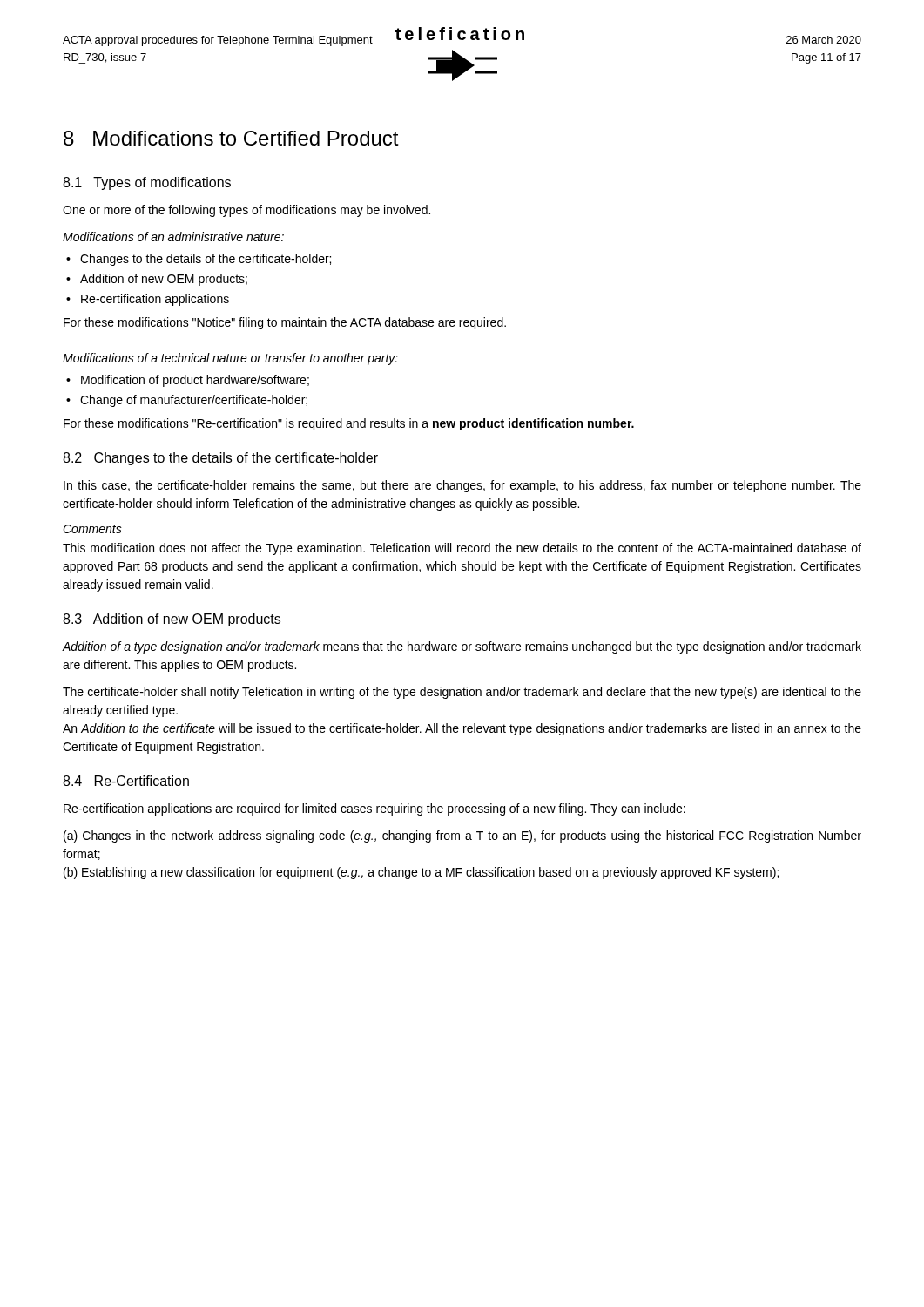924x1307 pixels.
Task: Find the list item containing "Addition of new OEM products;"
Action: [x=164, y=279]
